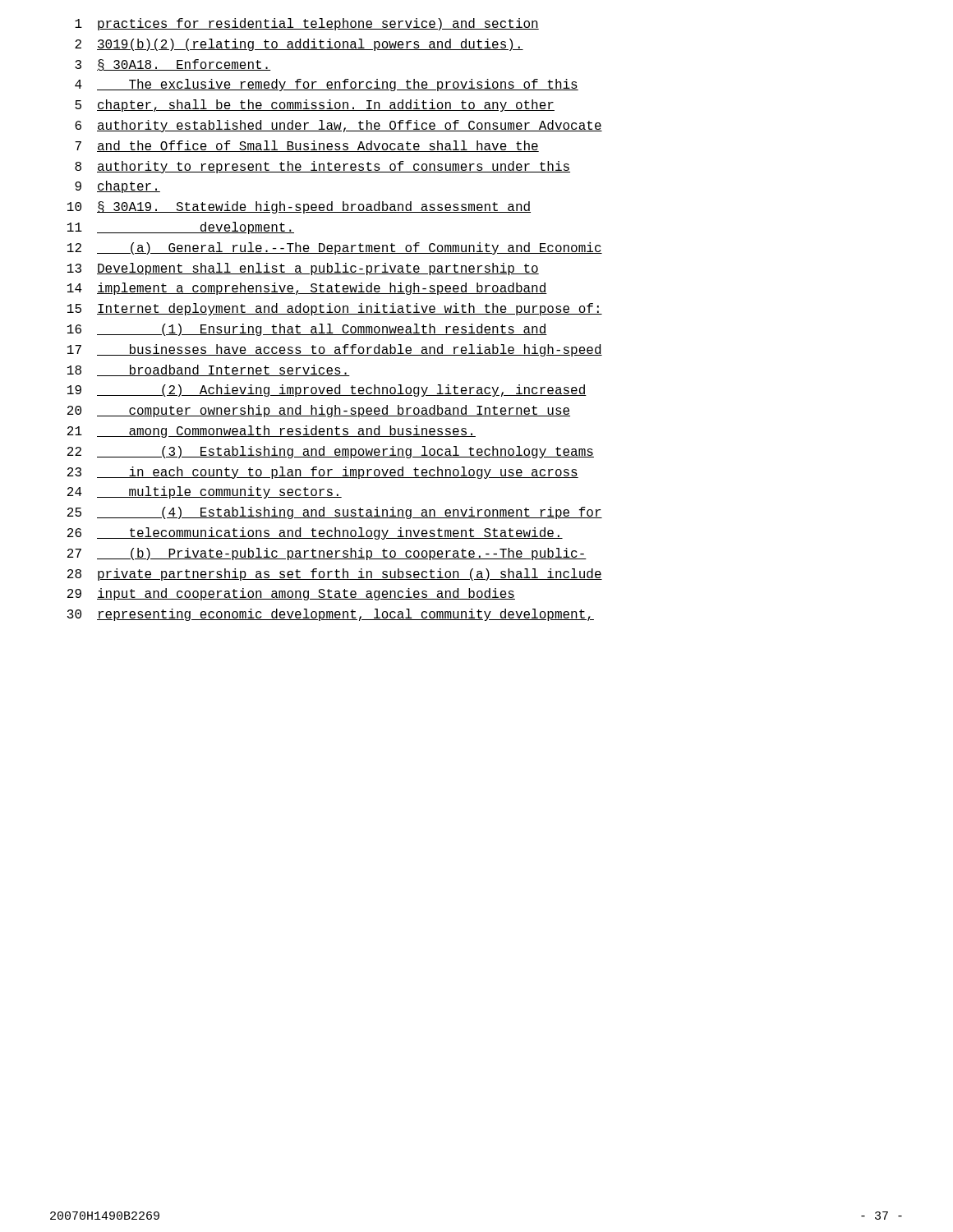Image resolution: width=953 pixels, height=1232 pixels.
Task: Select the list item that reads "7 and the Office of Small"
Action: pos(294,147)
